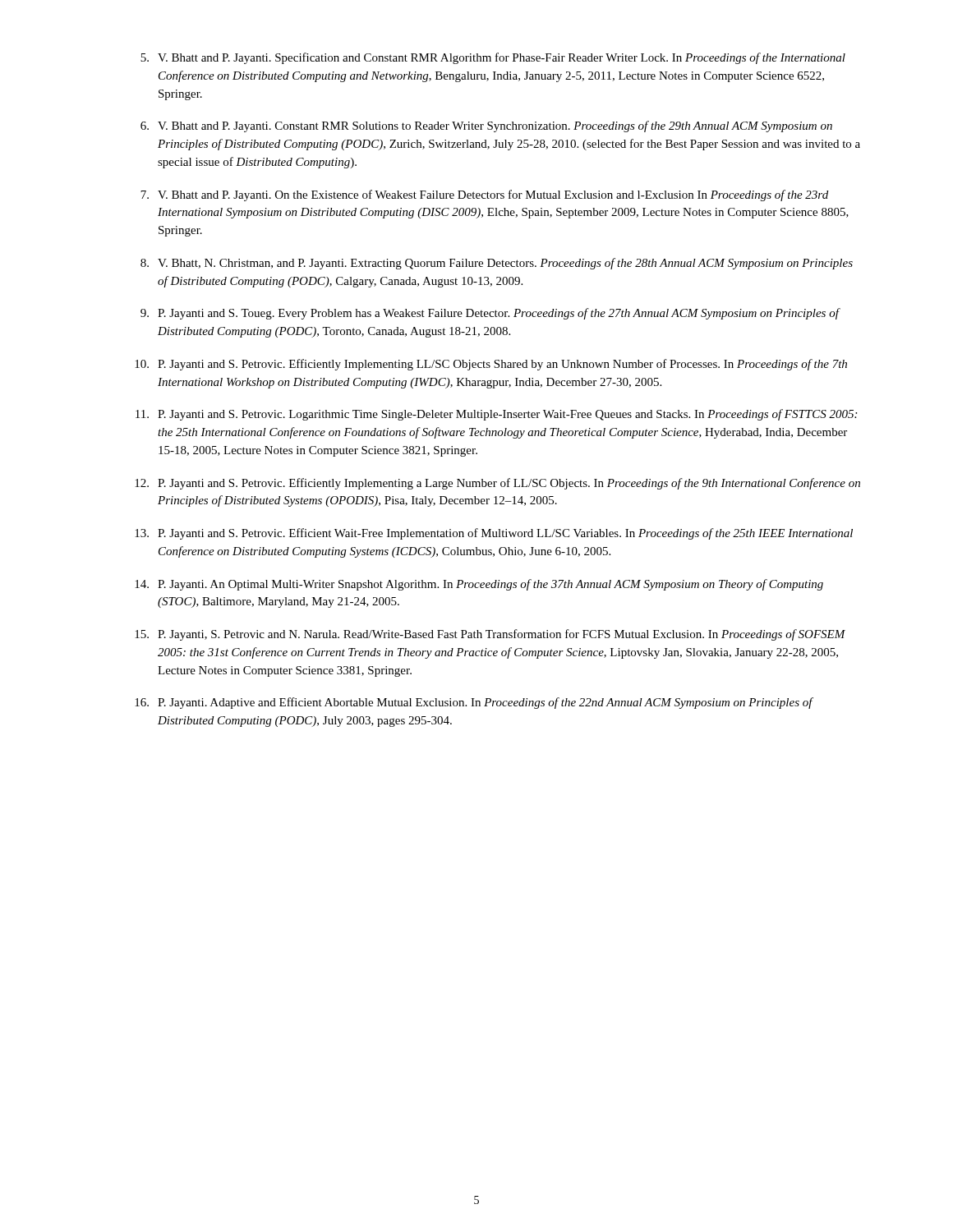Screen dimensions: 1232x953
Task: Select the text starting "7. V. Bhatt and P. Jayanti. On"
Action: [x=485, y=213]
